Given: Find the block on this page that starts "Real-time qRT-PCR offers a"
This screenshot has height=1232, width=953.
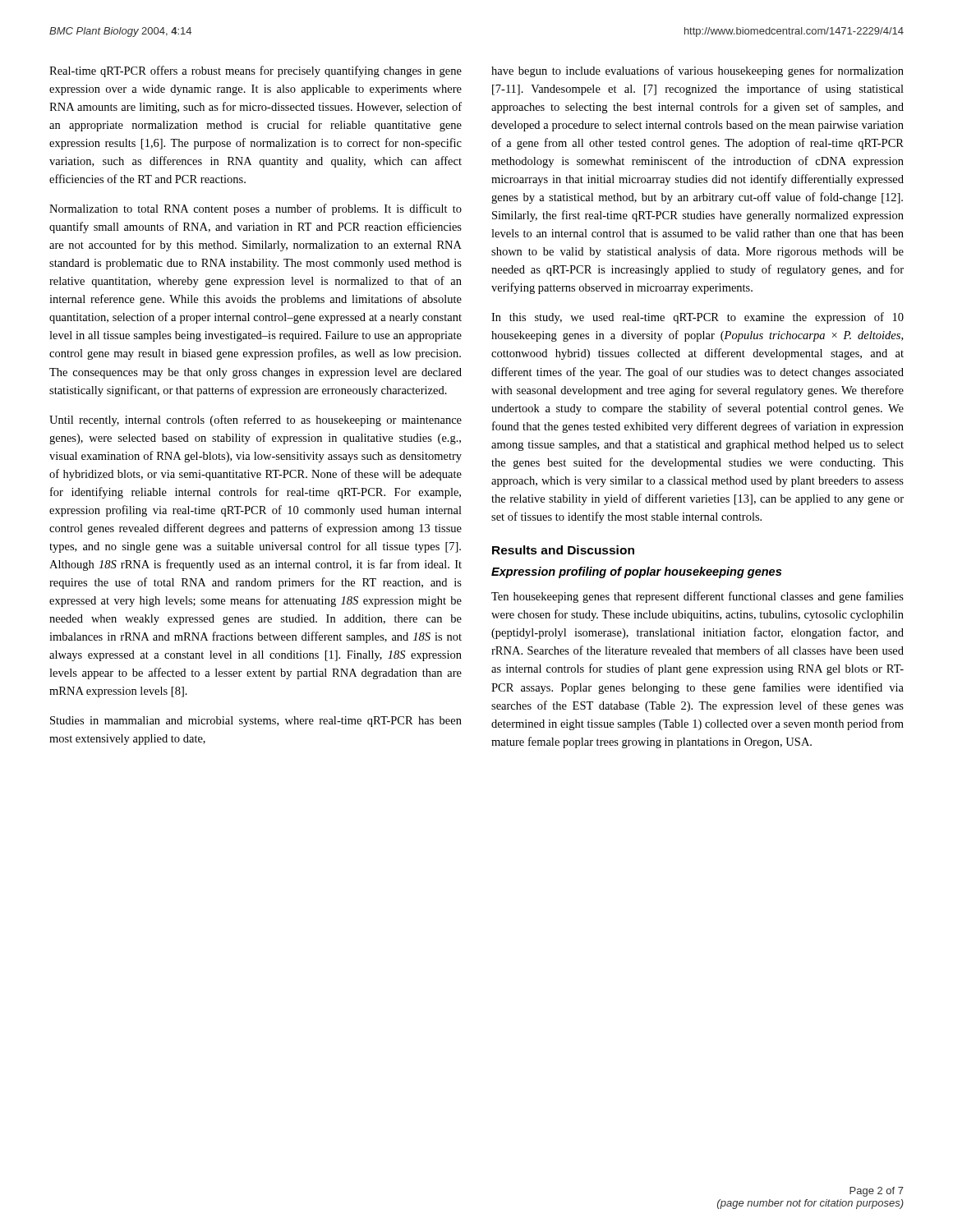Looking at the screenshot, I should click(x=255, y=125).
